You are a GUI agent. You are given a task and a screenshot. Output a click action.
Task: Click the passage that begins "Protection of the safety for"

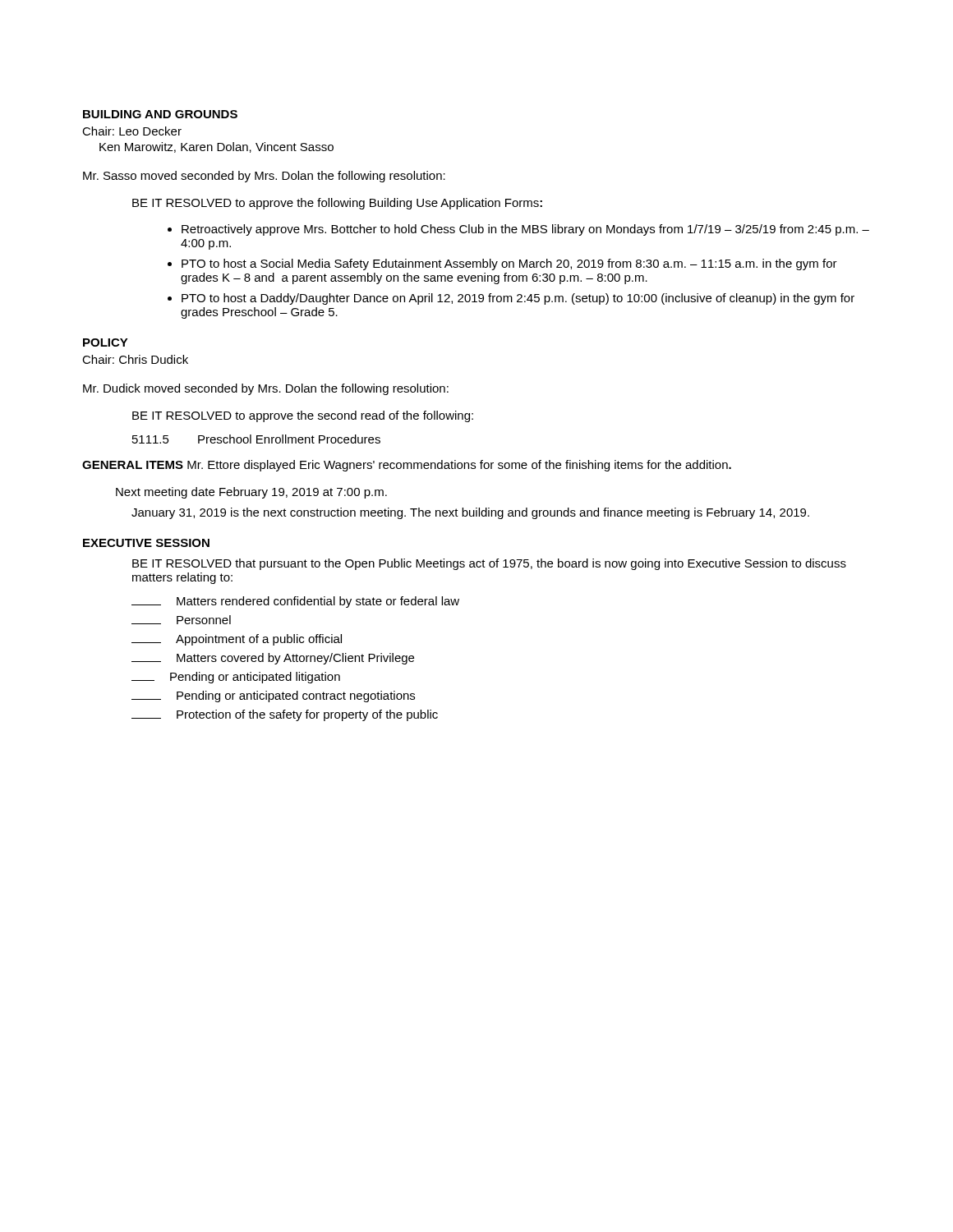click(x=285, y=714)
